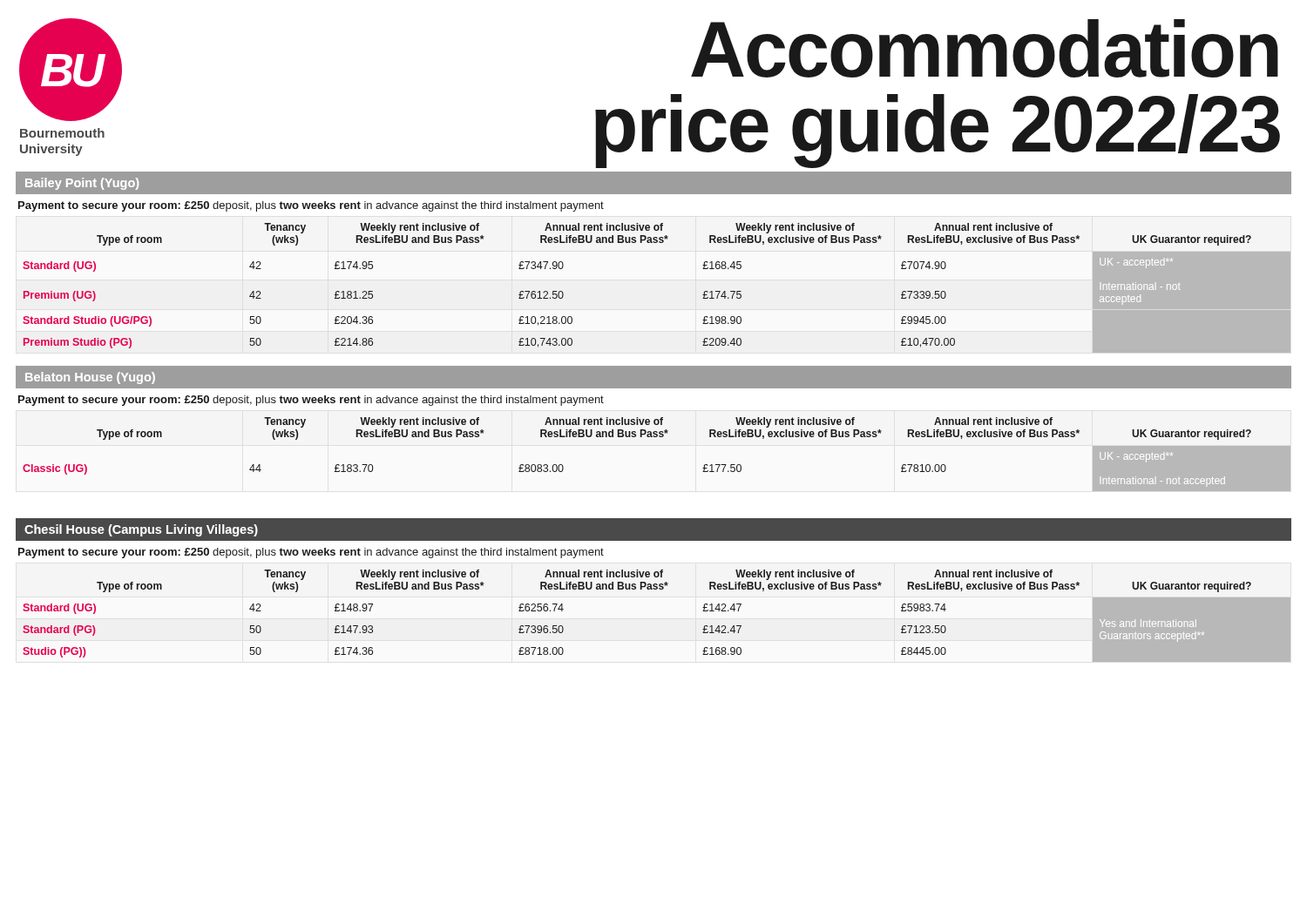1307x924 pixels.
Task: Click where it says "Bailey Point (Yugo)"
Action: pos(82,183)
